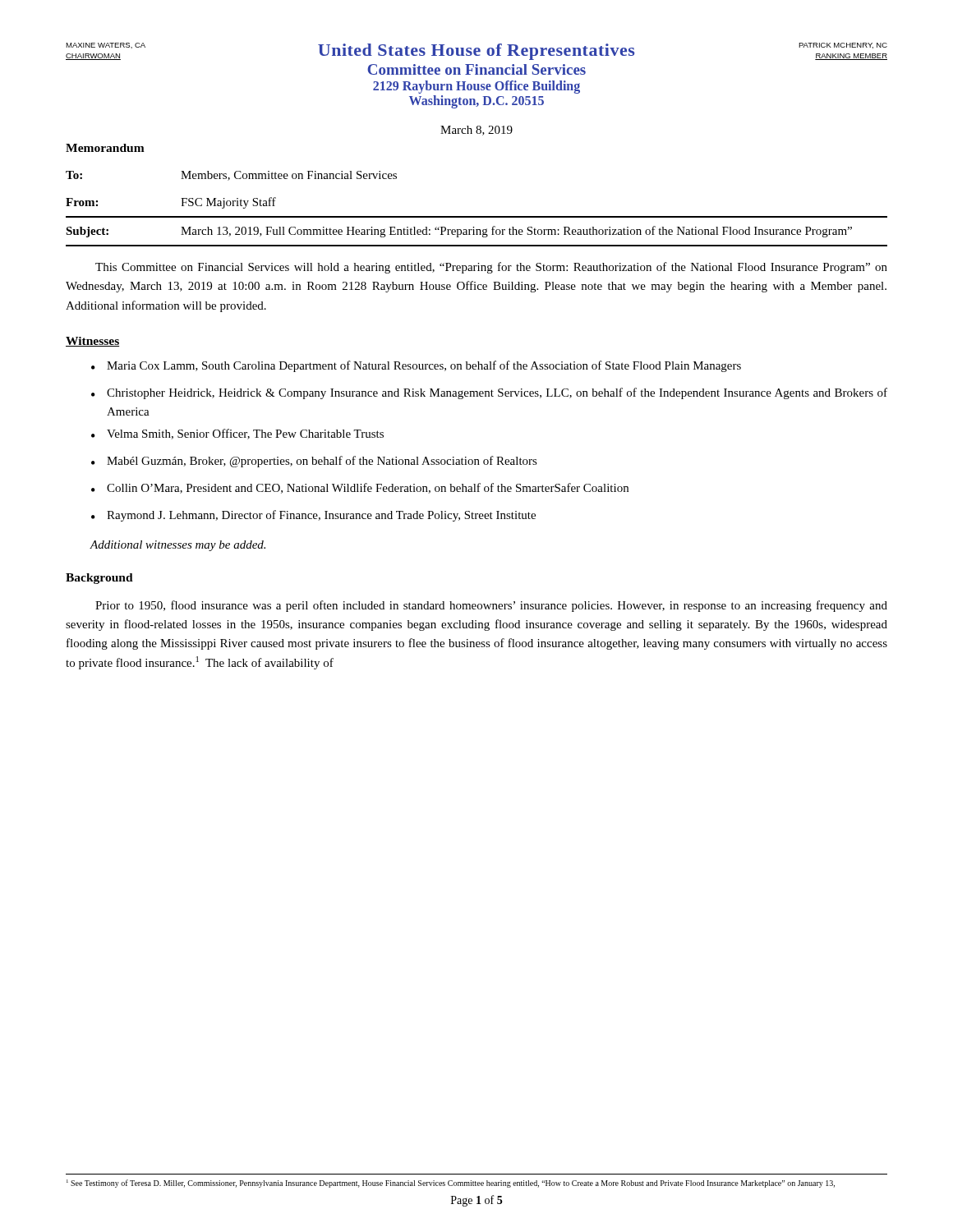Screen dimensions: 1232x953
Task: Click on the text block with the text "This Committee on Financial Services will hold"
Action: (476, 286)
